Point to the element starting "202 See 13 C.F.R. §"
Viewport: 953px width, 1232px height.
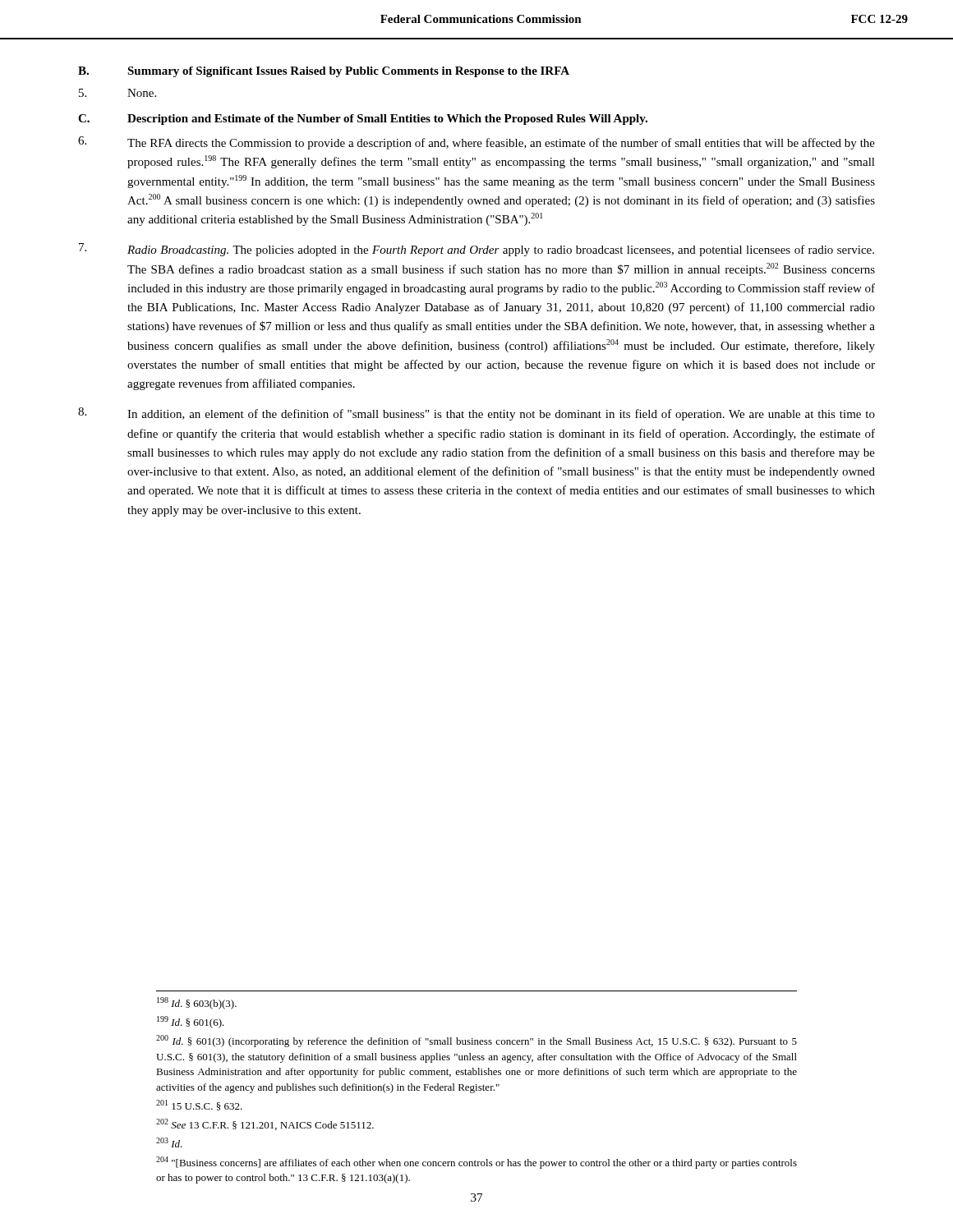(265, 1124)
